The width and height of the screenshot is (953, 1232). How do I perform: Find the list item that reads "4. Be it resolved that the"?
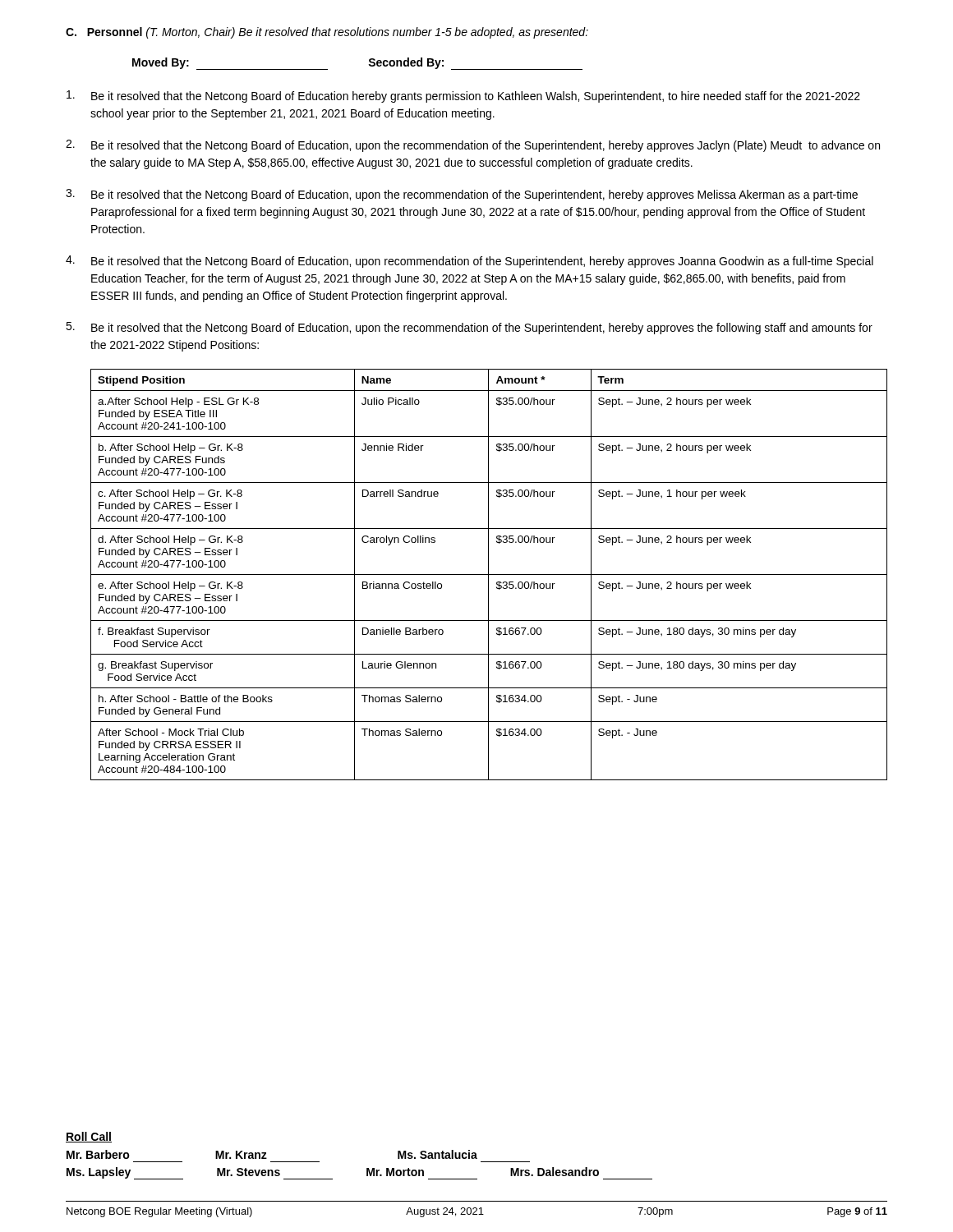pos(476,279)
